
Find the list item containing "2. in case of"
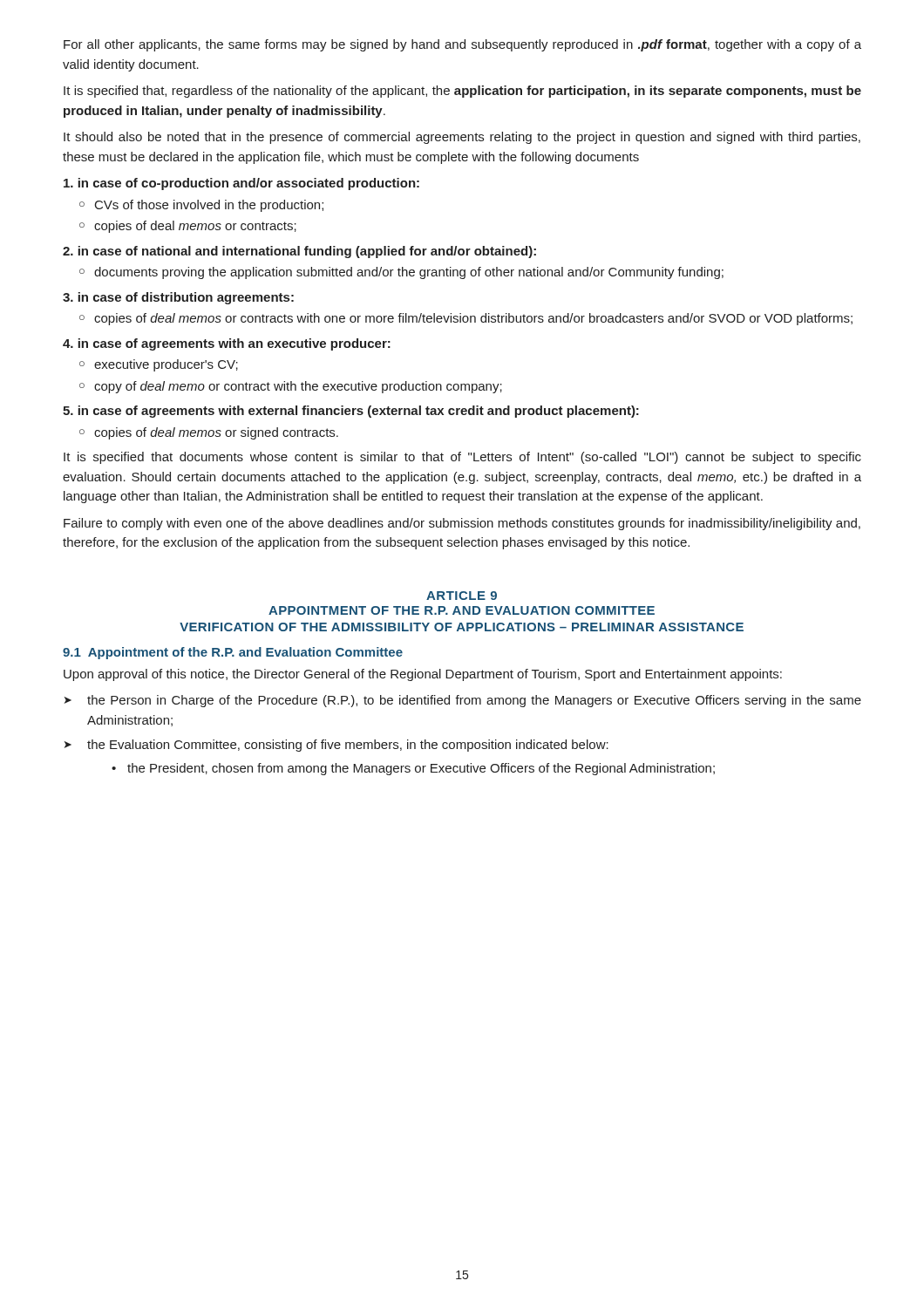[462, 262]
